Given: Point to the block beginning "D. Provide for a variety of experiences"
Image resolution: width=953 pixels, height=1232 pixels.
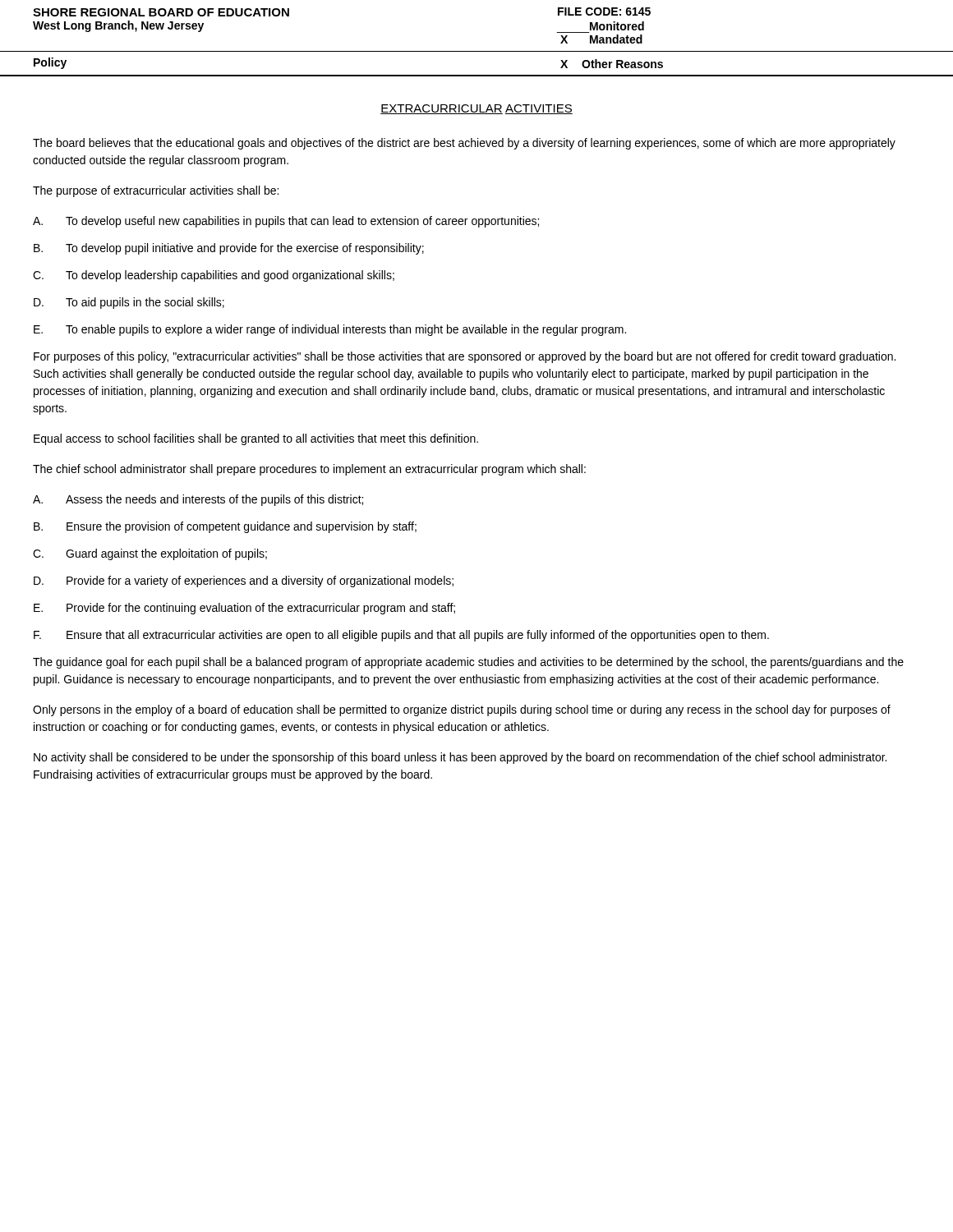Looking at the screenshot, I should point(244,582).
